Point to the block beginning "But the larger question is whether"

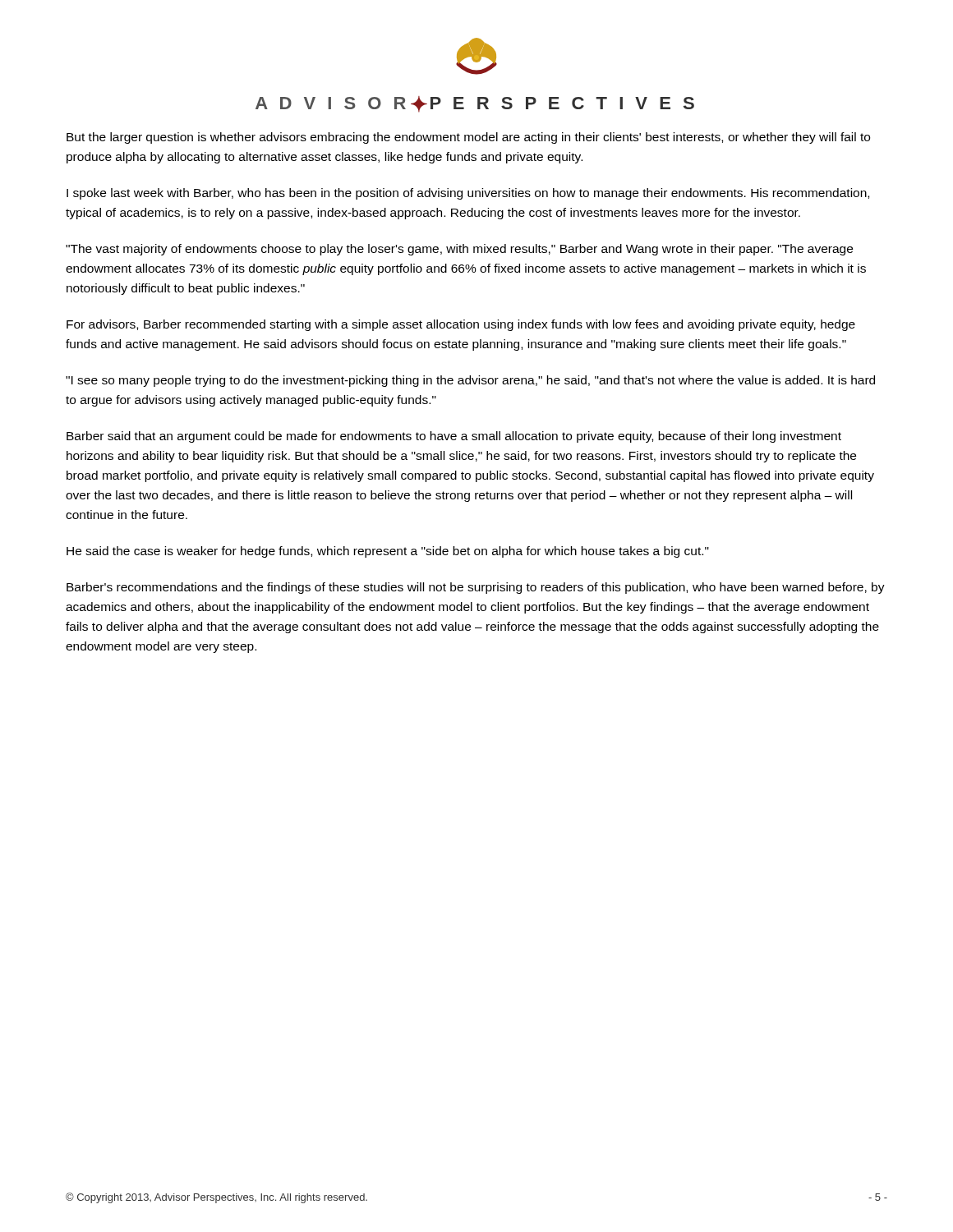[468, 147]
